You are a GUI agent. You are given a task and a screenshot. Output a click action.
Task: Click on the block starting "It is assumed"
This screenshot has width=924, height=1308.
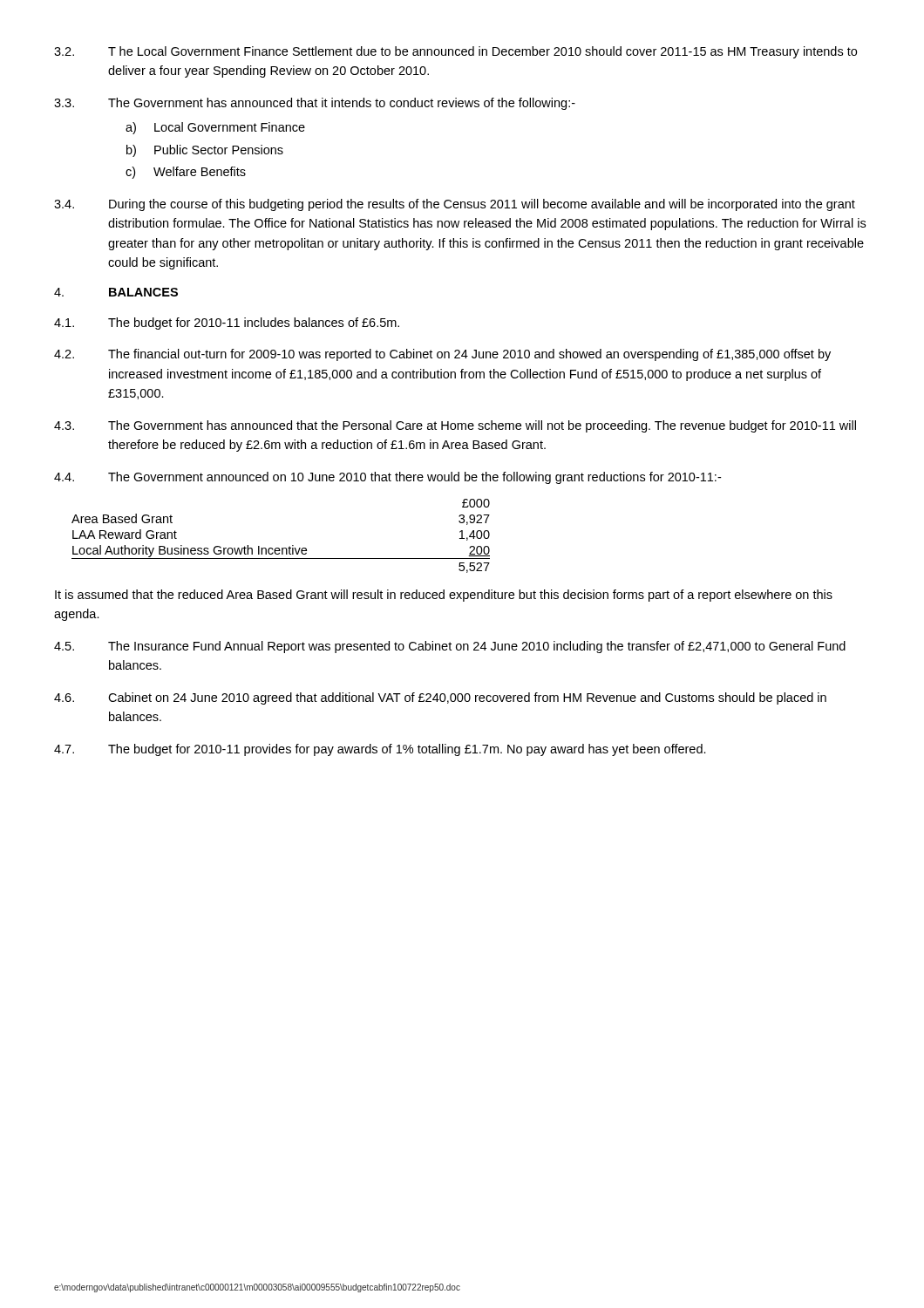[x=443, y=604]
